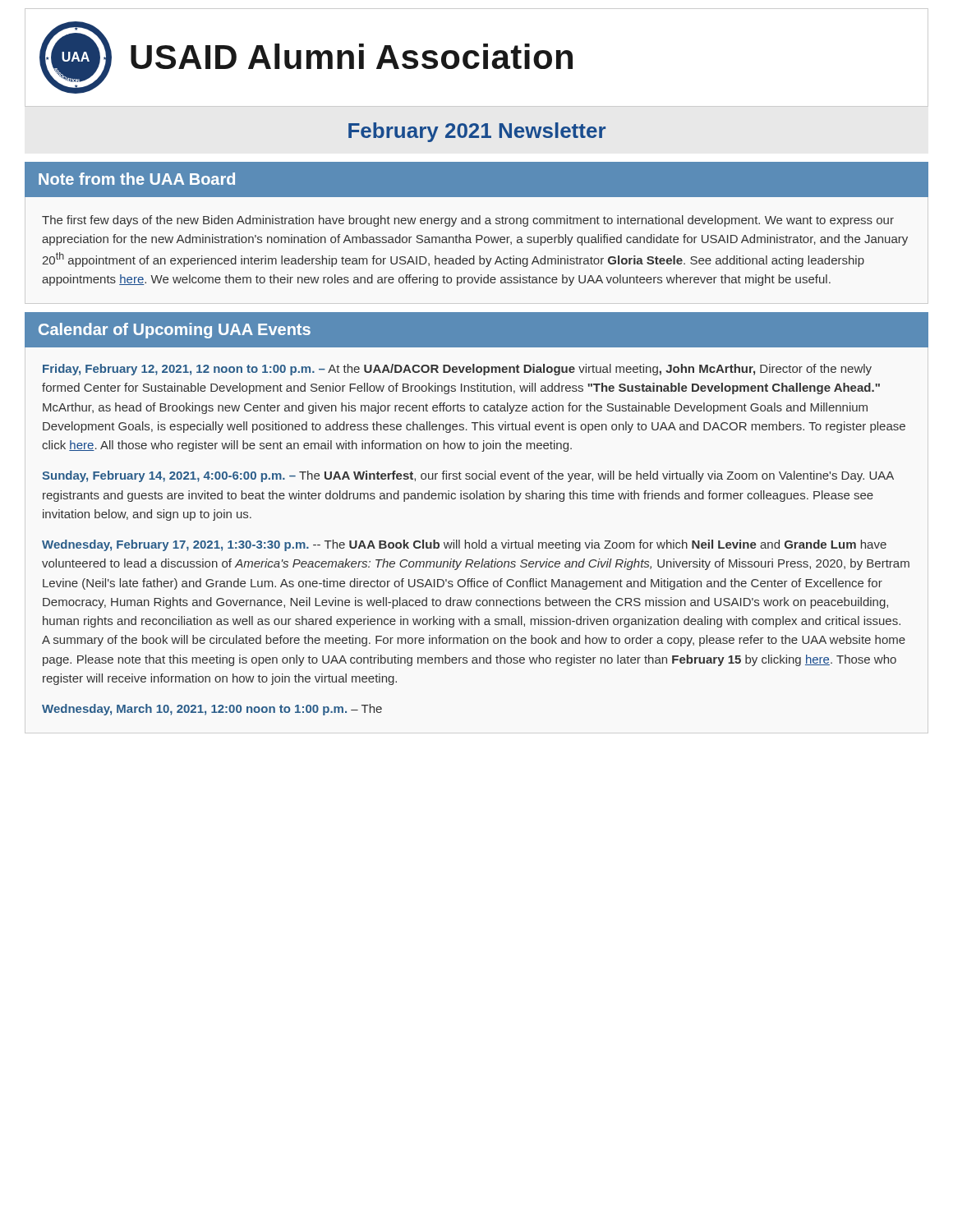Screen dimensions: 1232x953
Task: Locate the block starting "Sunday, February 14, 2021, 4:00-6:00 p.m. –"
Action: click(x=468, y=494)
